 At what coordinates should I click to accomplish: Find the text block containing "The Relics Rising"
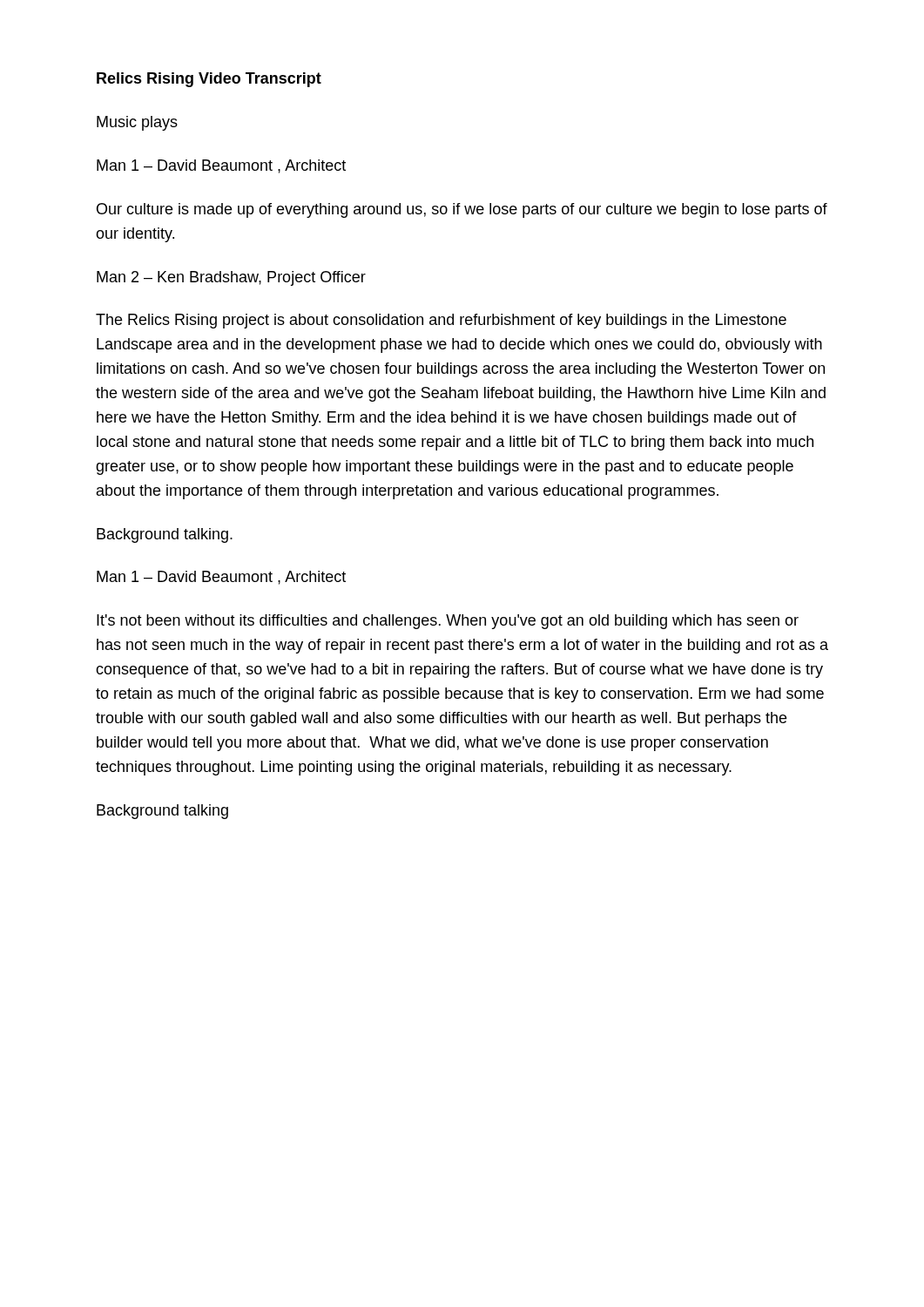461,405
